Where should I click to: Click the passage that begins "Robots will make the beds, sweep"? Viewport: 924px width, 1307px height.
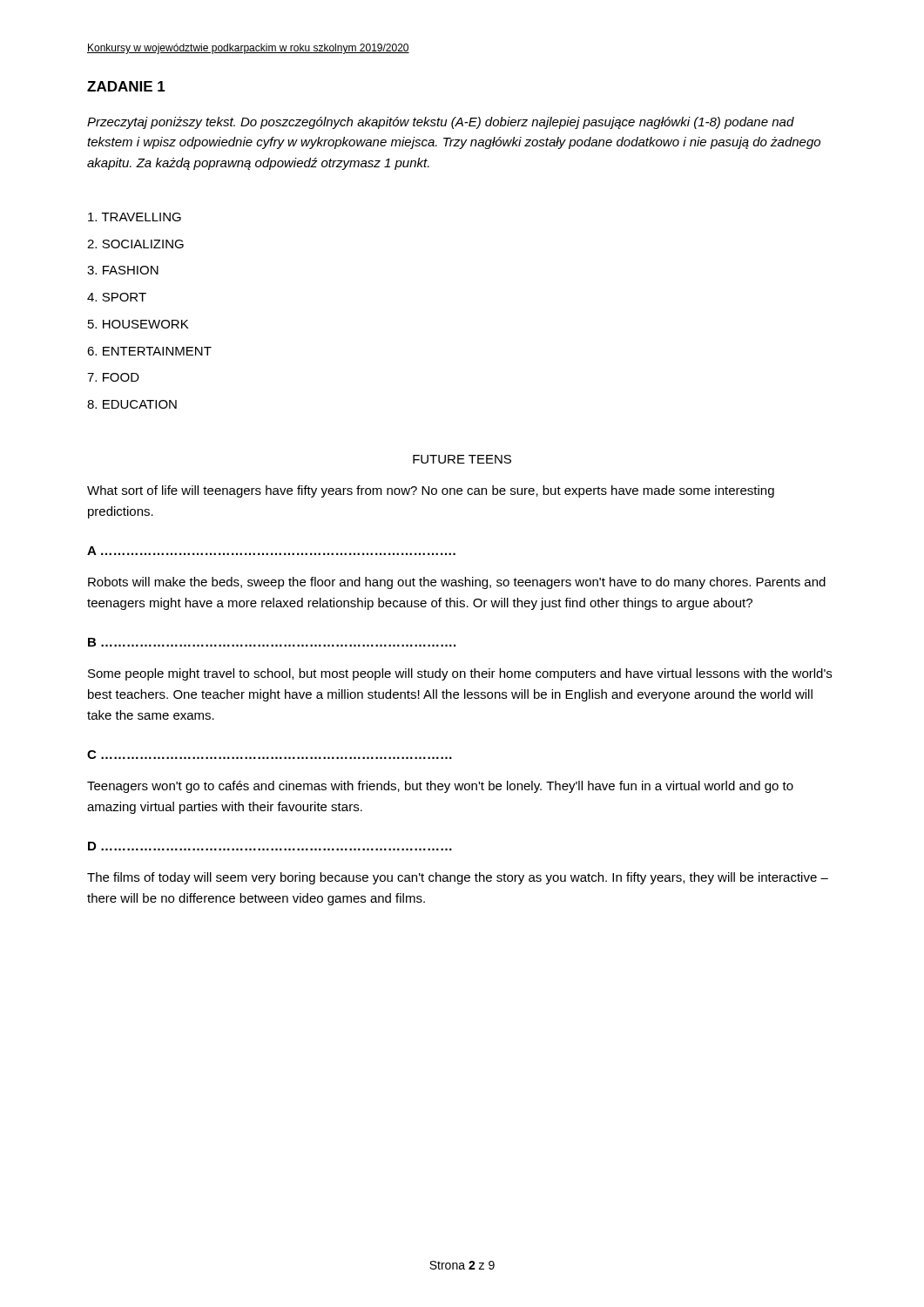click(457, 592)
